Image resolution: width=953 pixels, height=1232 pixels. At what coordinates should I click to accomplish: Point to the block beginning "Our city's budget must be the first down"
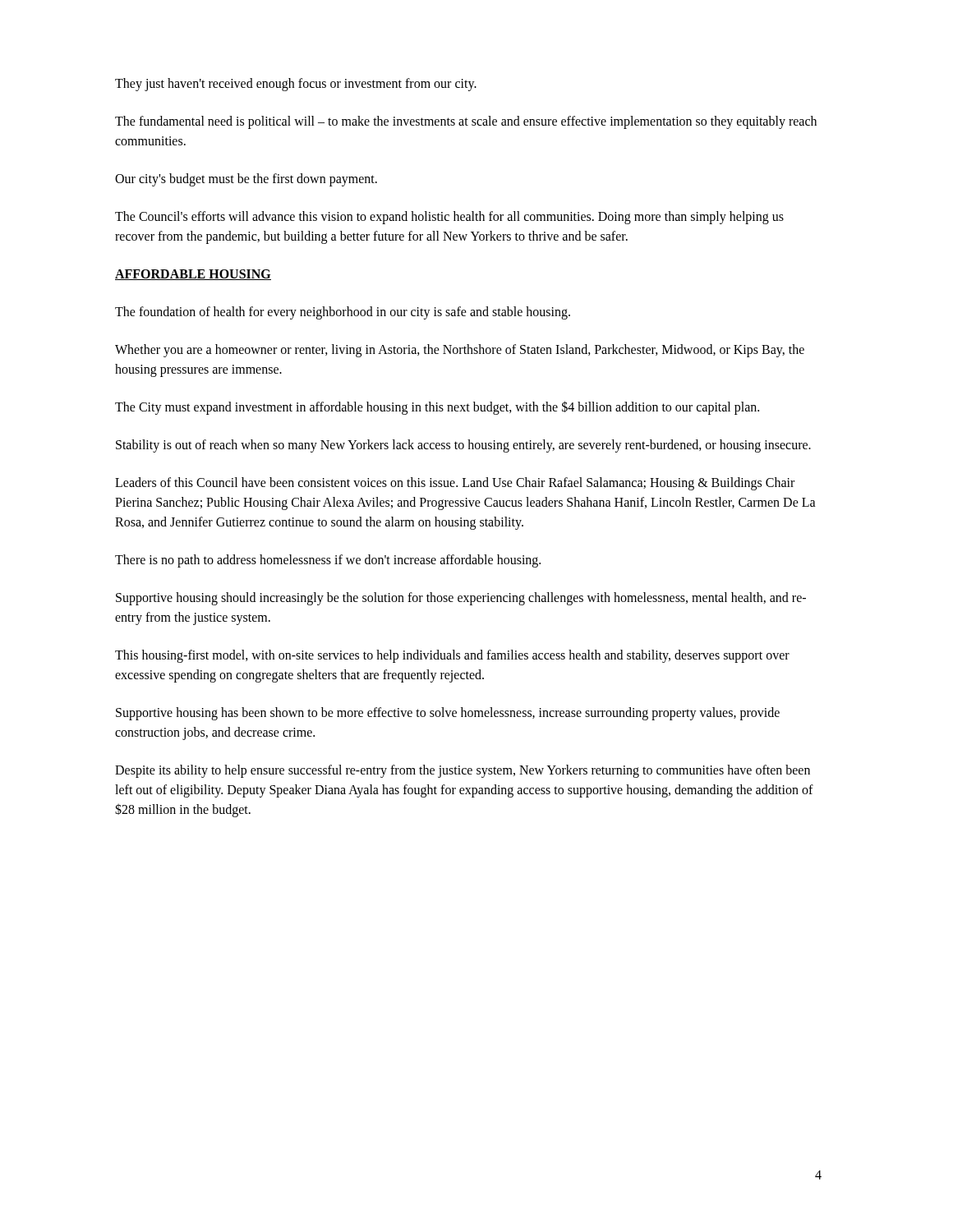coord(246,179)
